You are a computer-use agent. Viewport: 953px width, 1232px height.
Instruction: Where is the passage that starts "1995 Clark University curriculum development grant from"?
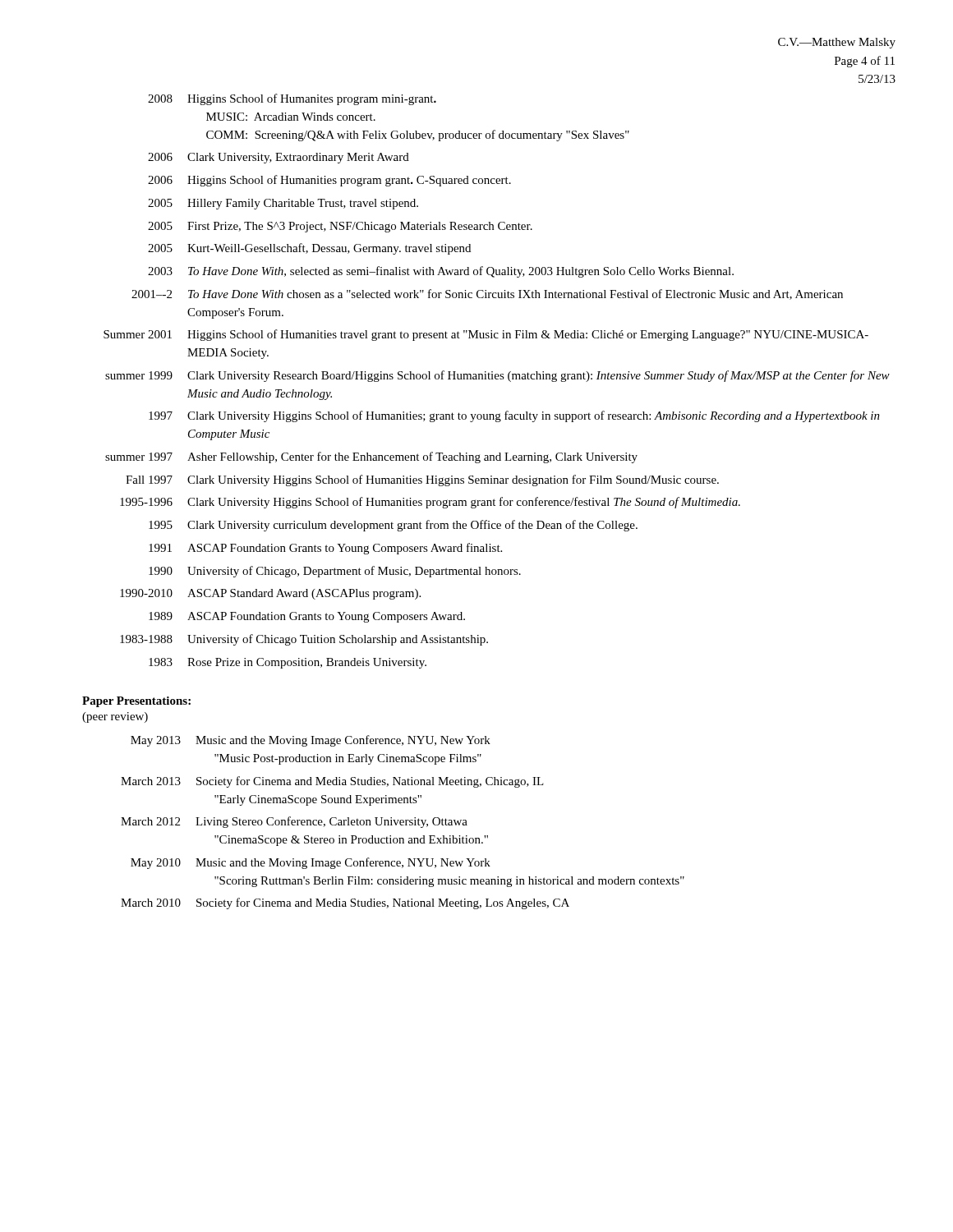489,526
